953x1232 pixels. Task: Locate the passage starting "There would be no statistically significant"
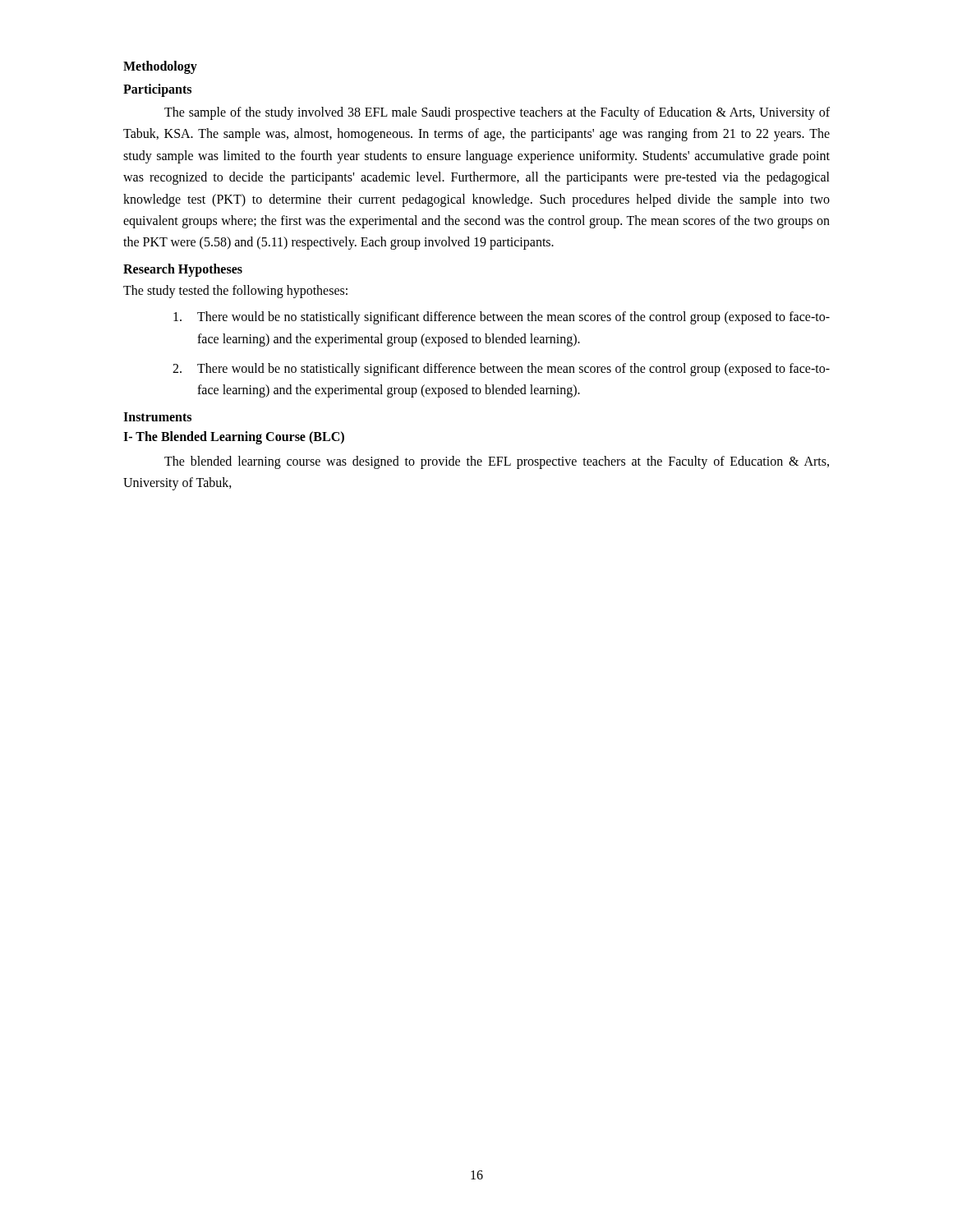pos(501,328)
